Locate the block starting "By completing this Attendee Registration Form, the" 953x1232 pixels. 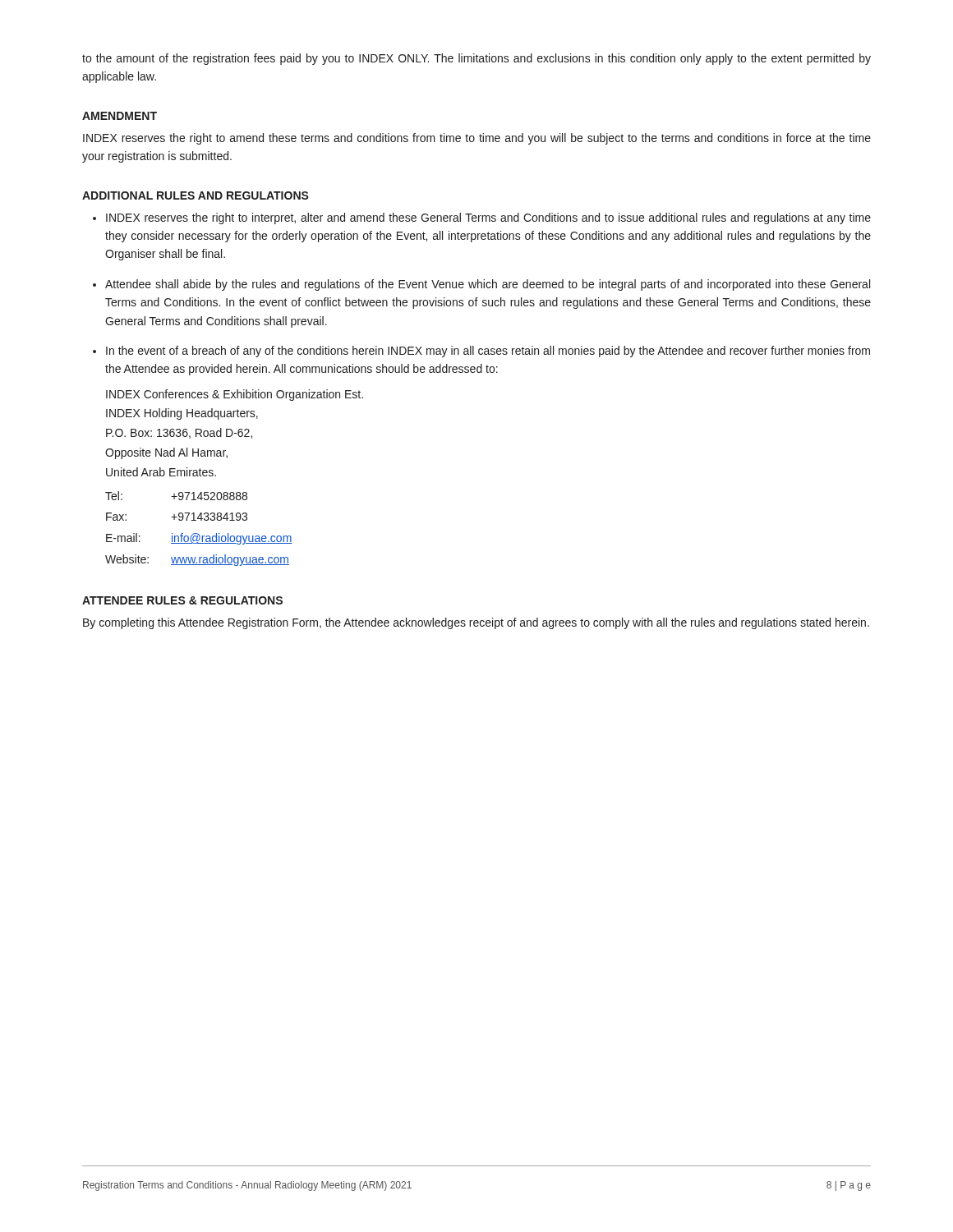point(476,622)
